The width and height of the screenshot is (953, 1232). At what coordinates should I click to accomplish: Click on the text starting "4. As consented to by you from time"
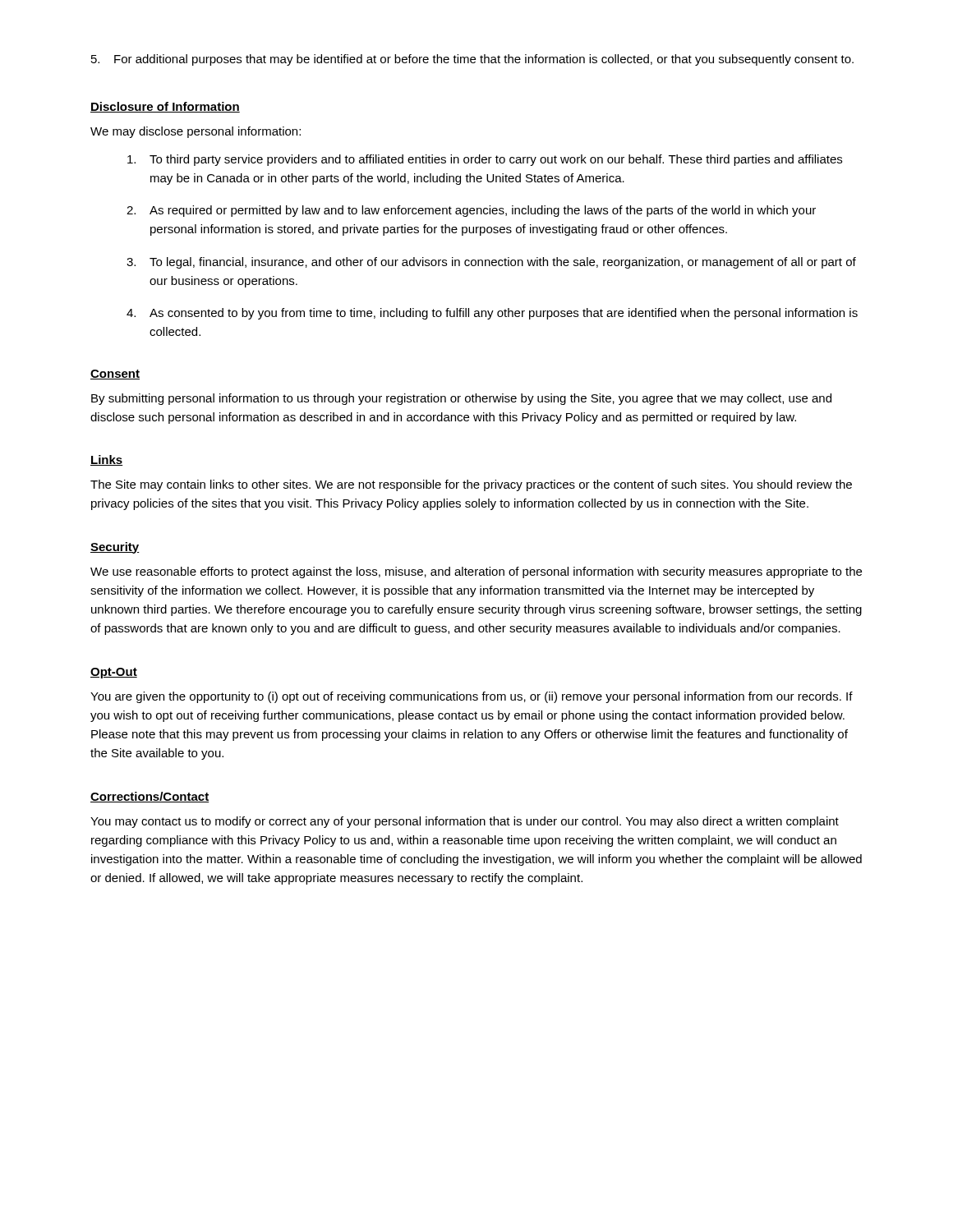coord(495,322)
